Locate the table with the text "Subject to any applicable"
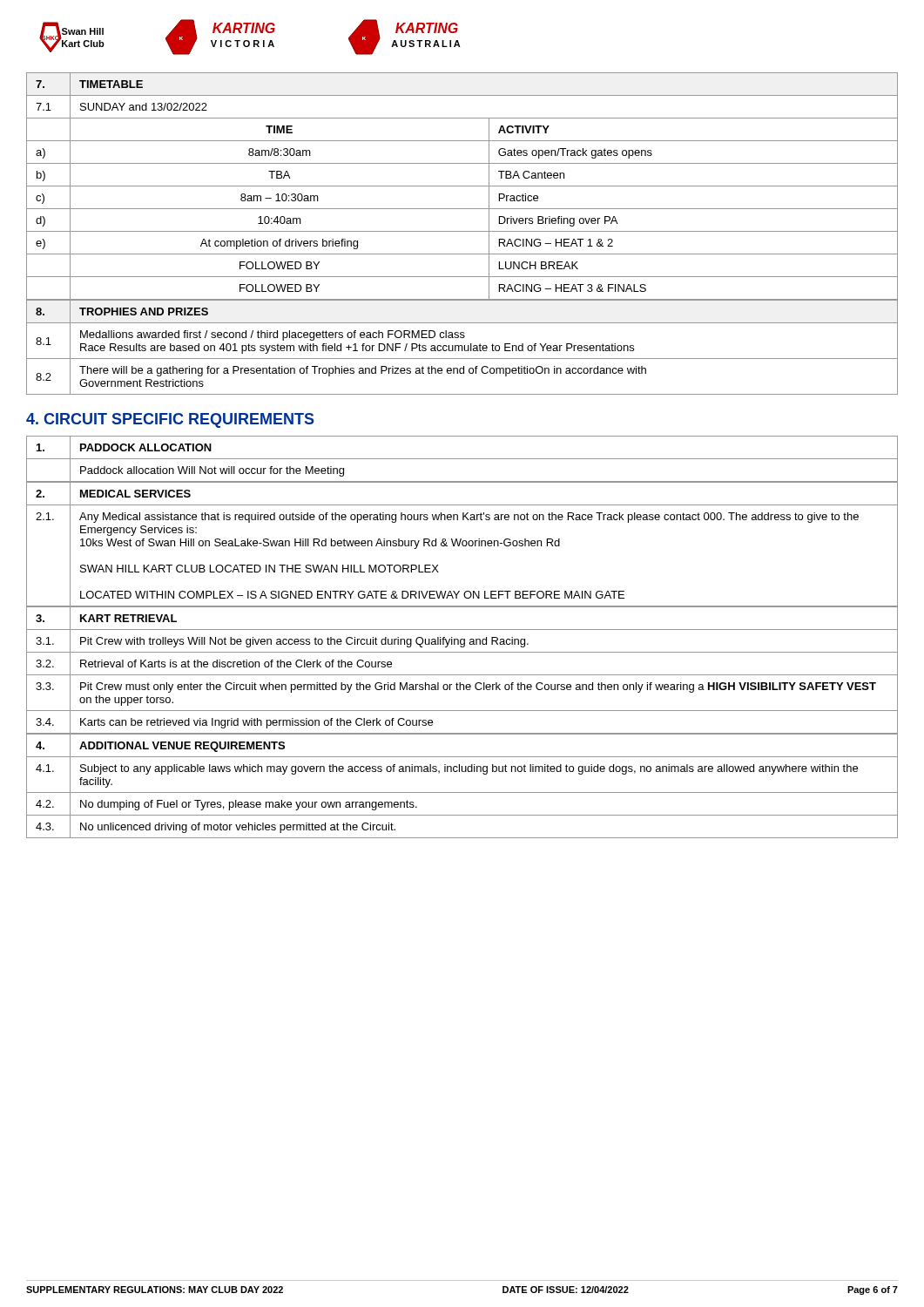This screenshot has height=1307, width=924. click(x=462, y=786)
